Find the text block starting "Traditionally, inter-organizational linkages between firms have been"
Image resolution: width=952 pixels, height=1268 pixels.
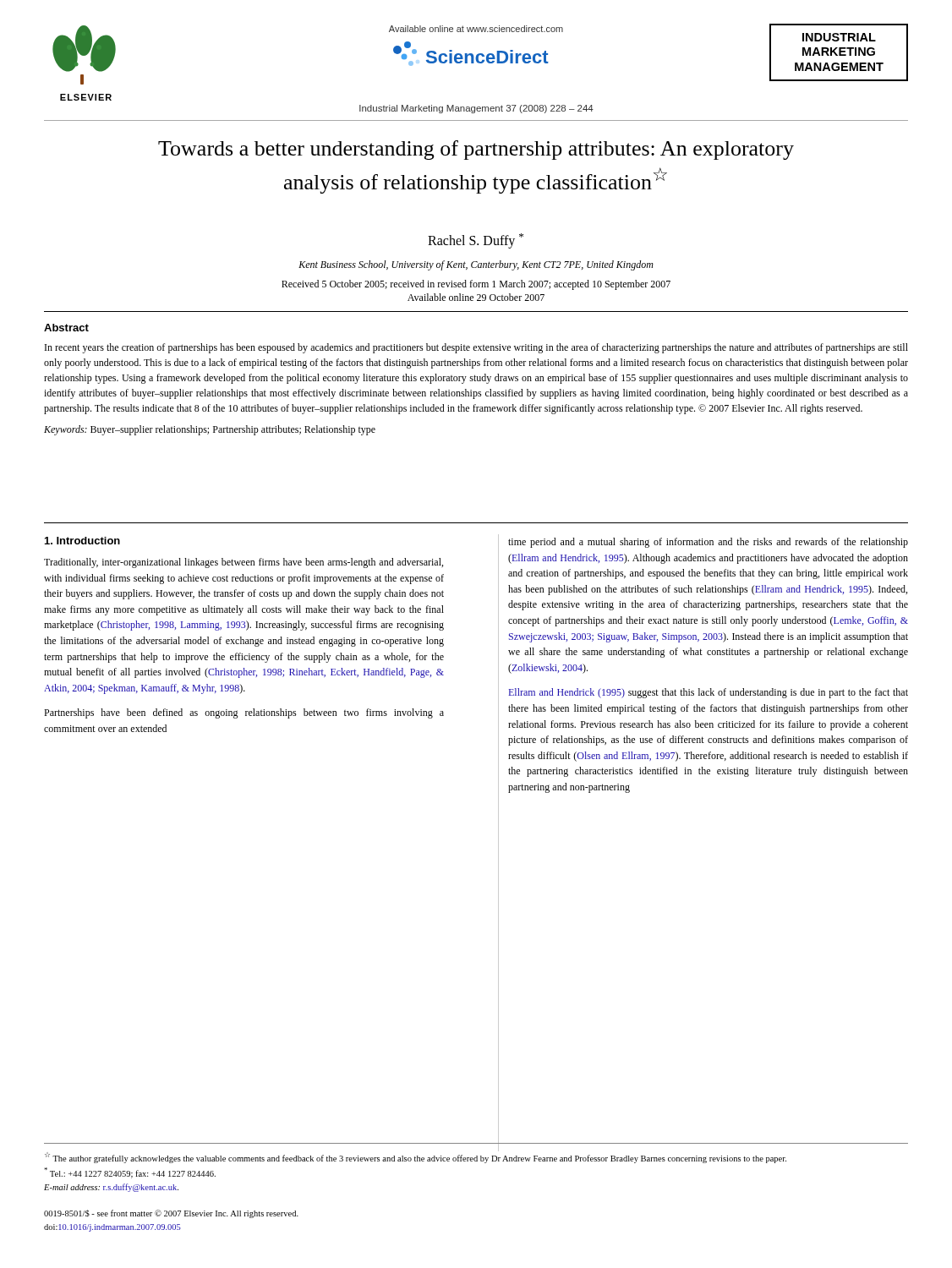[x=244, y=625]
